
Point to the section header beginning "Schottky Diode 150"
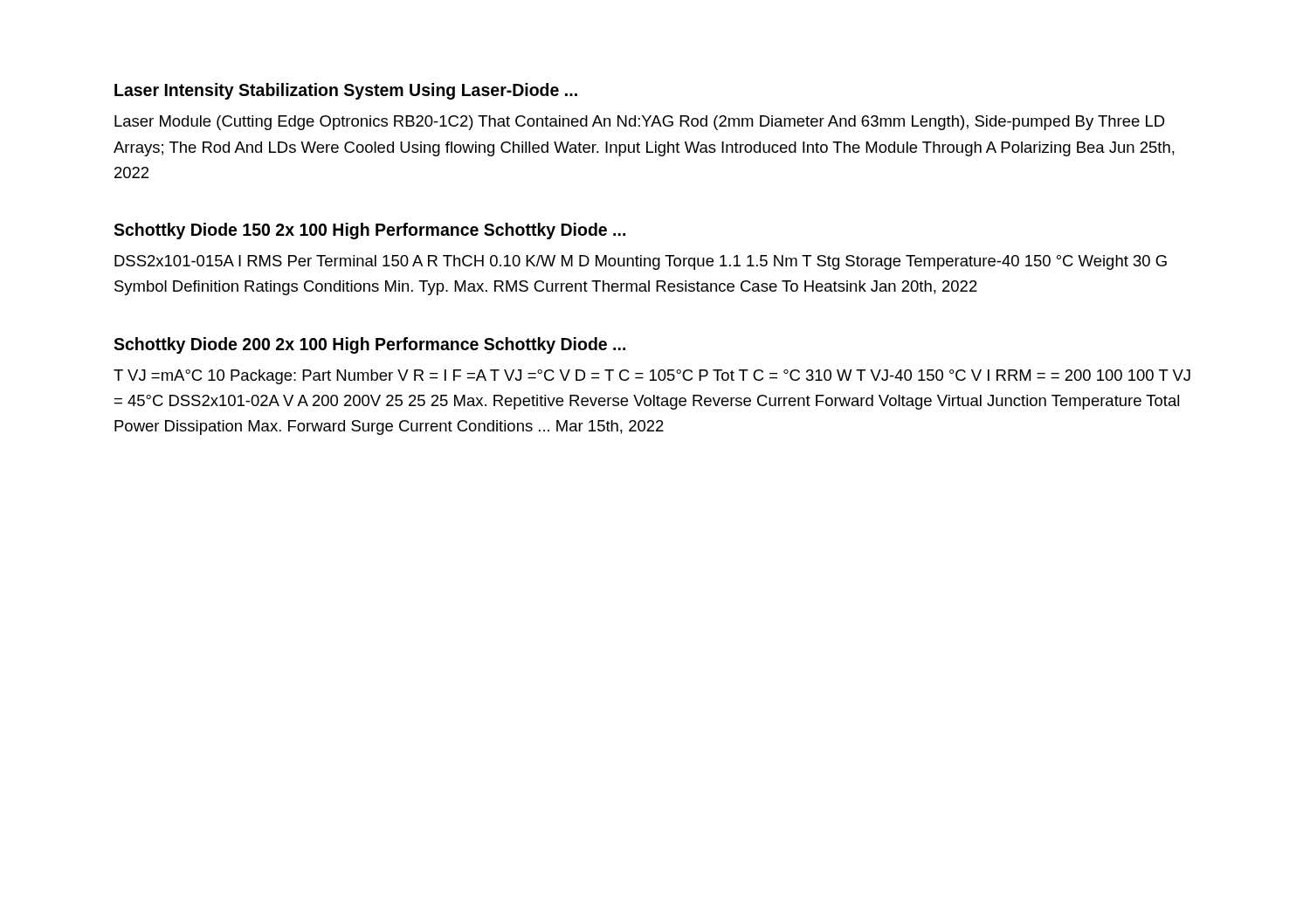pos(370,230)
